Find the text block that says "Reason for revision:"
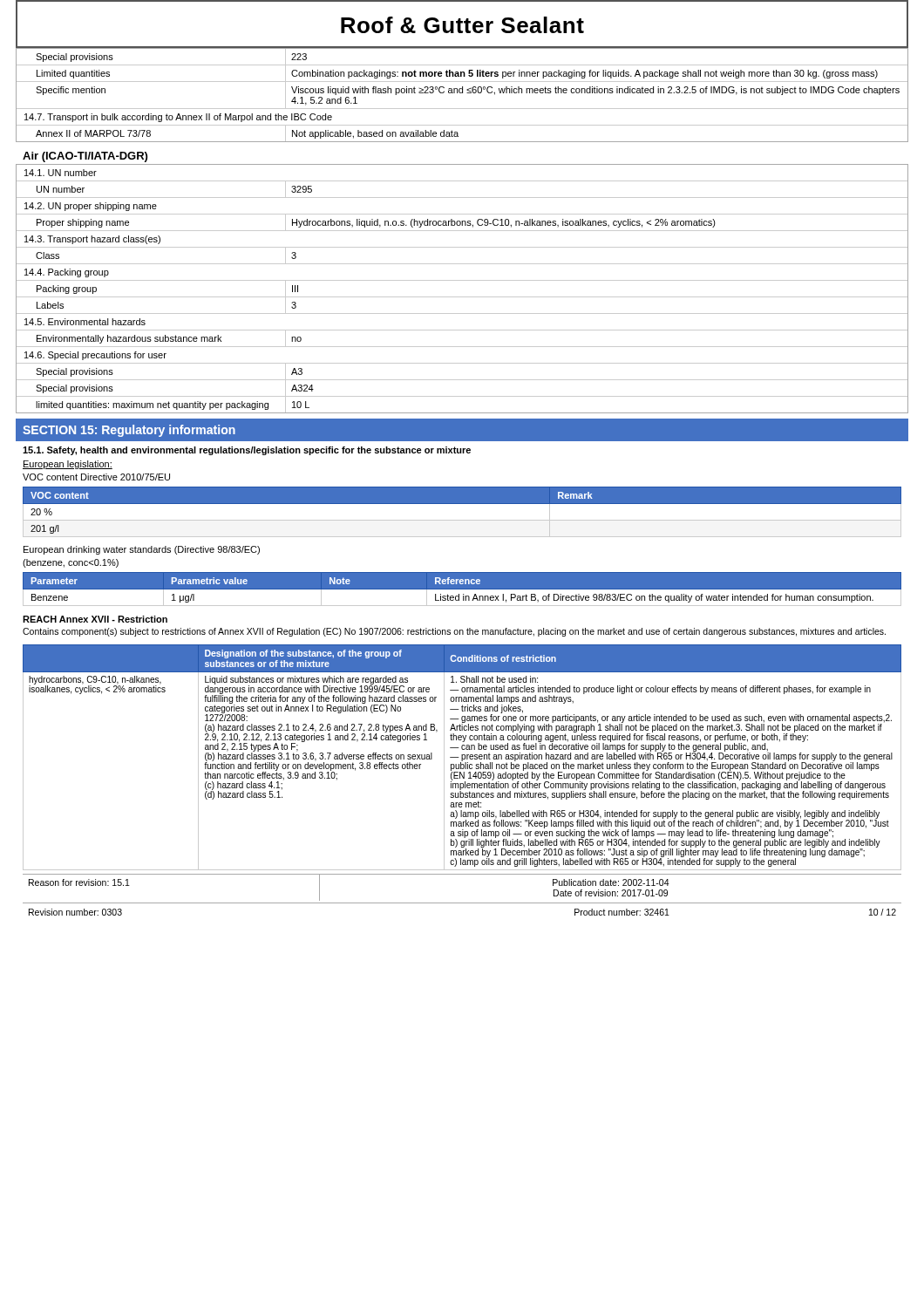The height and width of the screenshot is (1308, 924). click(79, 883)
